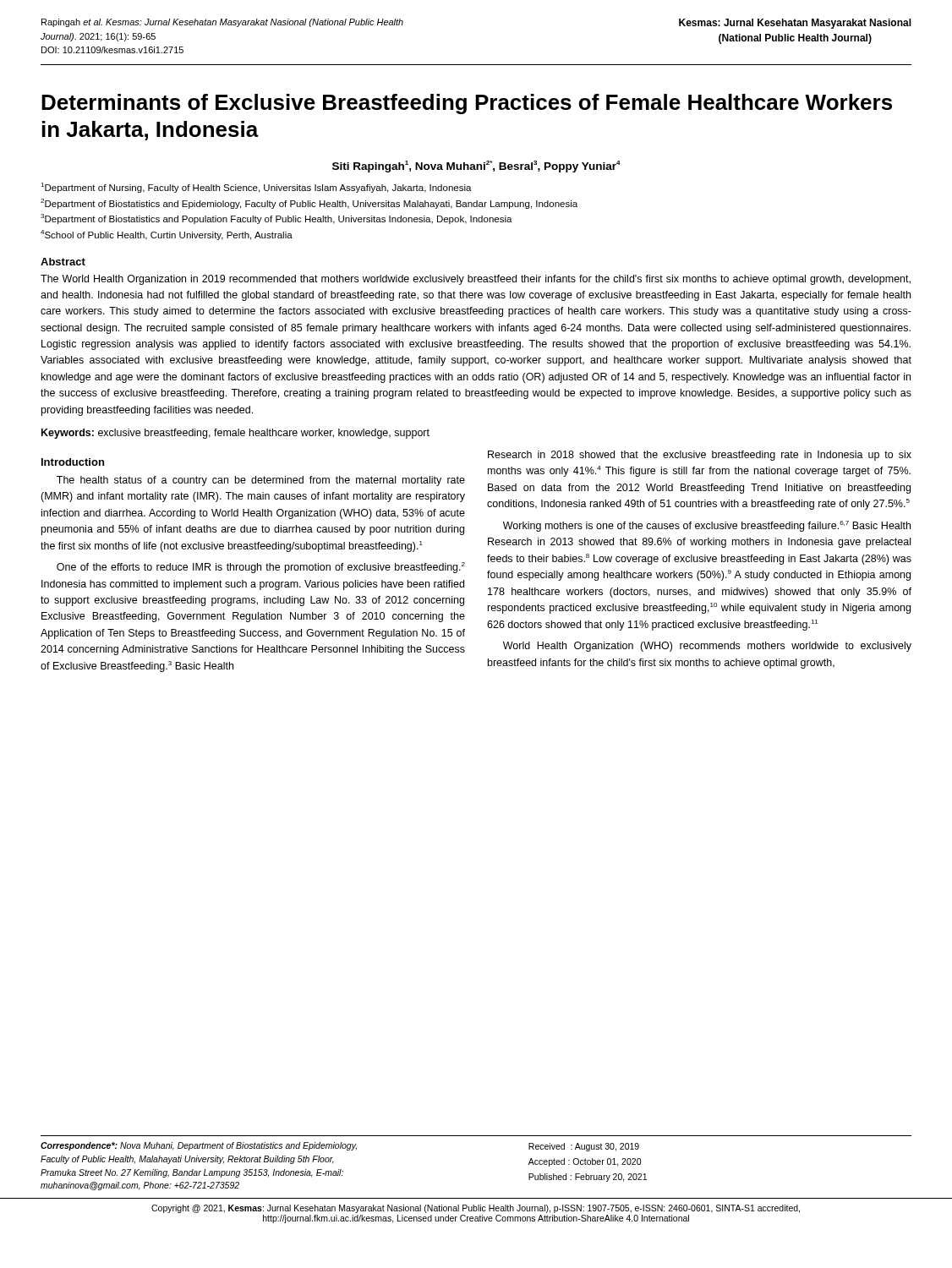Image resolution: width=952 pixels, height=1268 pixels.
Task: Locate the text block containing "Research in 2018 showed that the exclusive breastfeeding"
Action: tap(699, 480)
